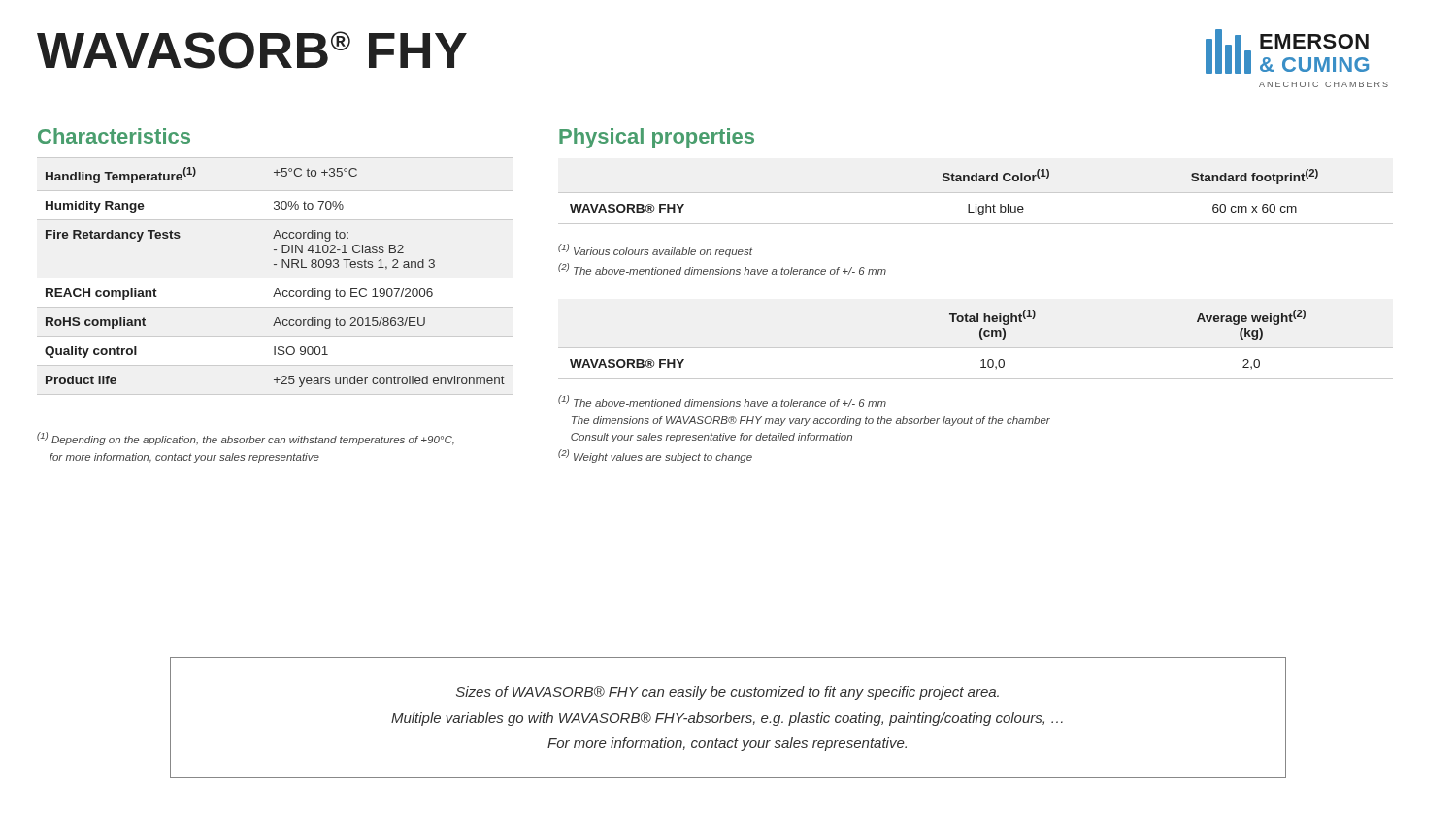This screenshot has height=819, width=1456.
Task: Select the title
Action: (x=252, y=50)
